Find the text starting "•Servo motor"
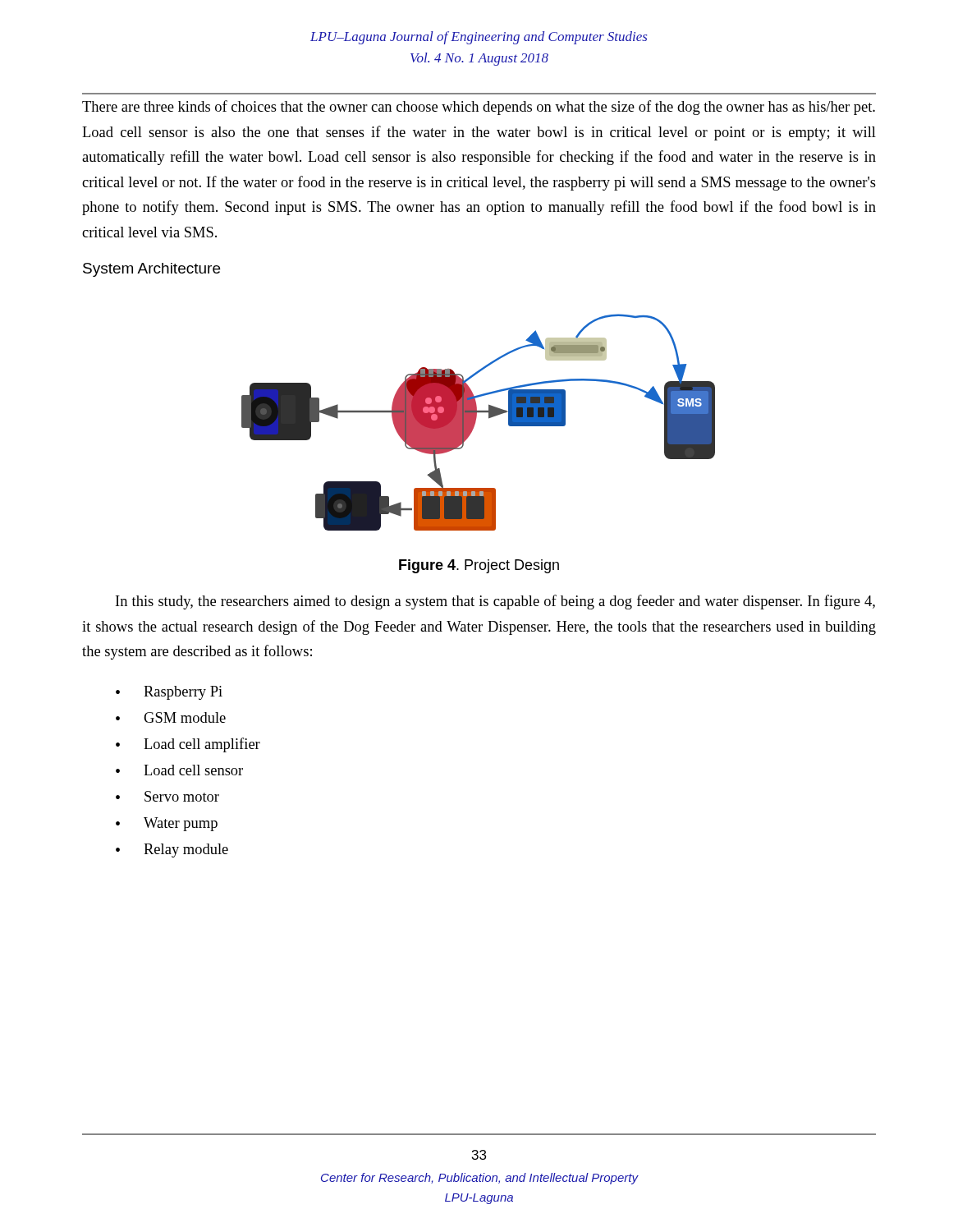 tap(167, 797)
